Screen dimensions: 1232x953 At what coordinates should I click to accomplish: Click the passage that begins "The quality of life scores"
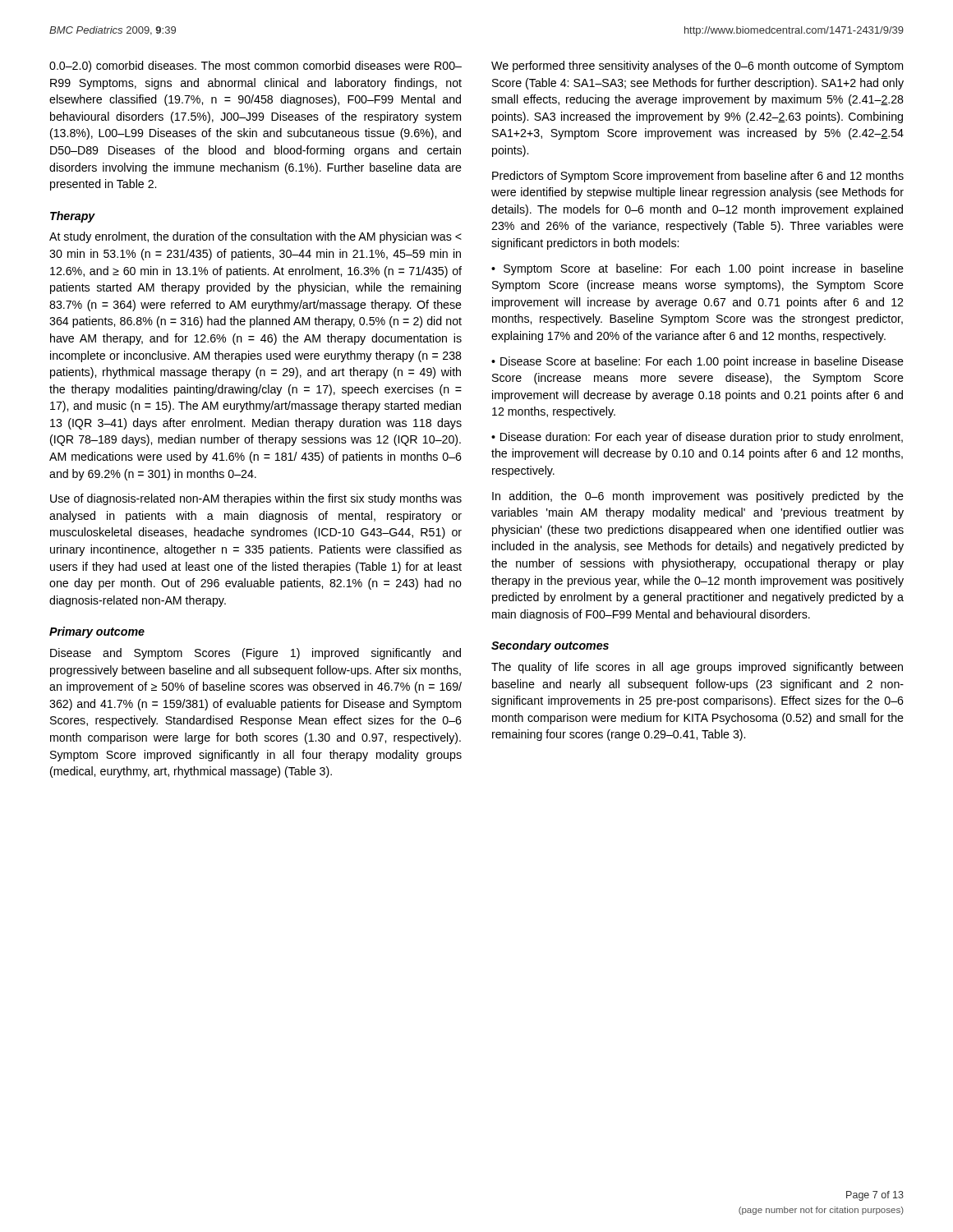pos(698,701)
